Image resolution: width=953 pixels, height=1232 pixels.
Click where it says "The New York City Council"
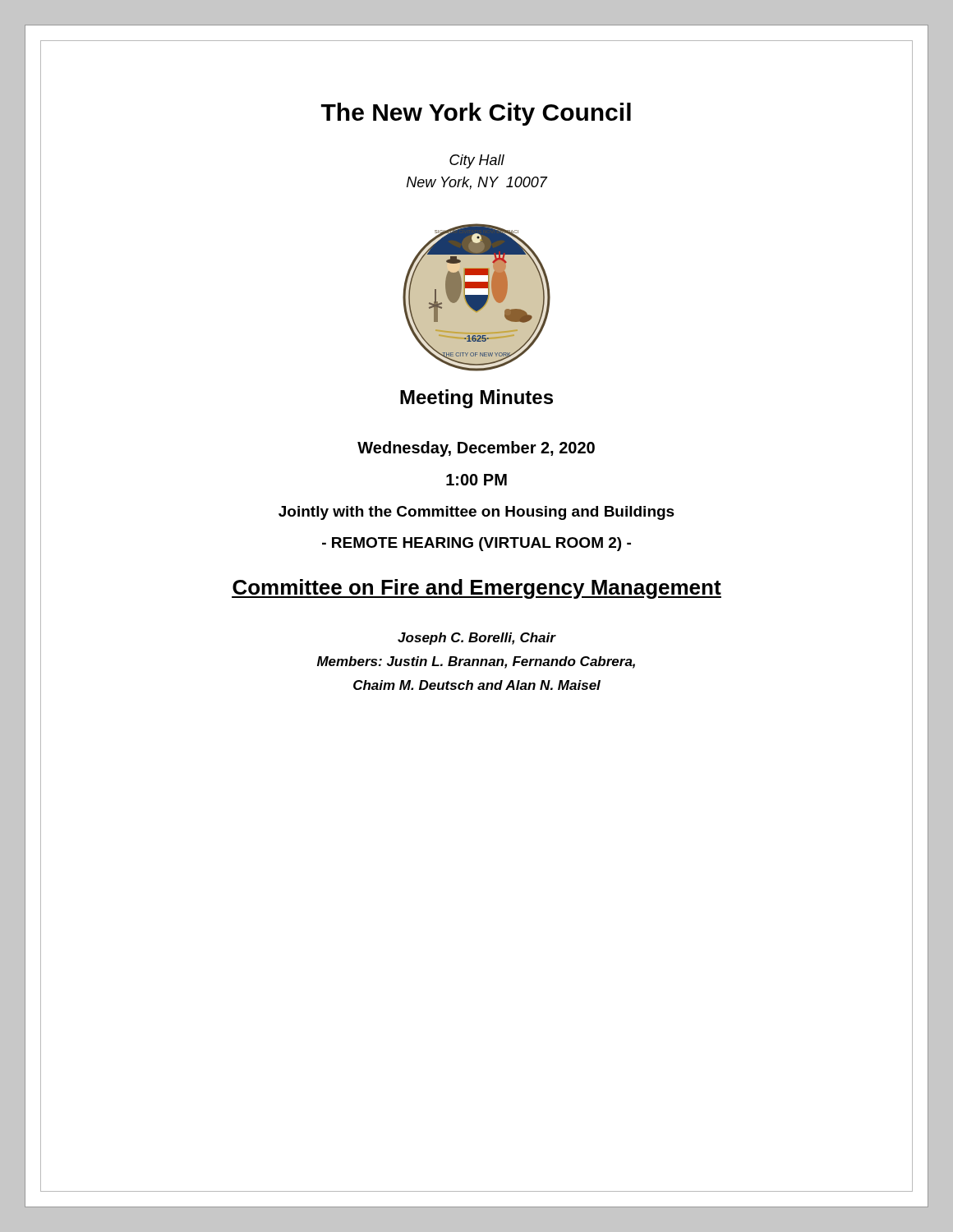(x=476, y=112)
